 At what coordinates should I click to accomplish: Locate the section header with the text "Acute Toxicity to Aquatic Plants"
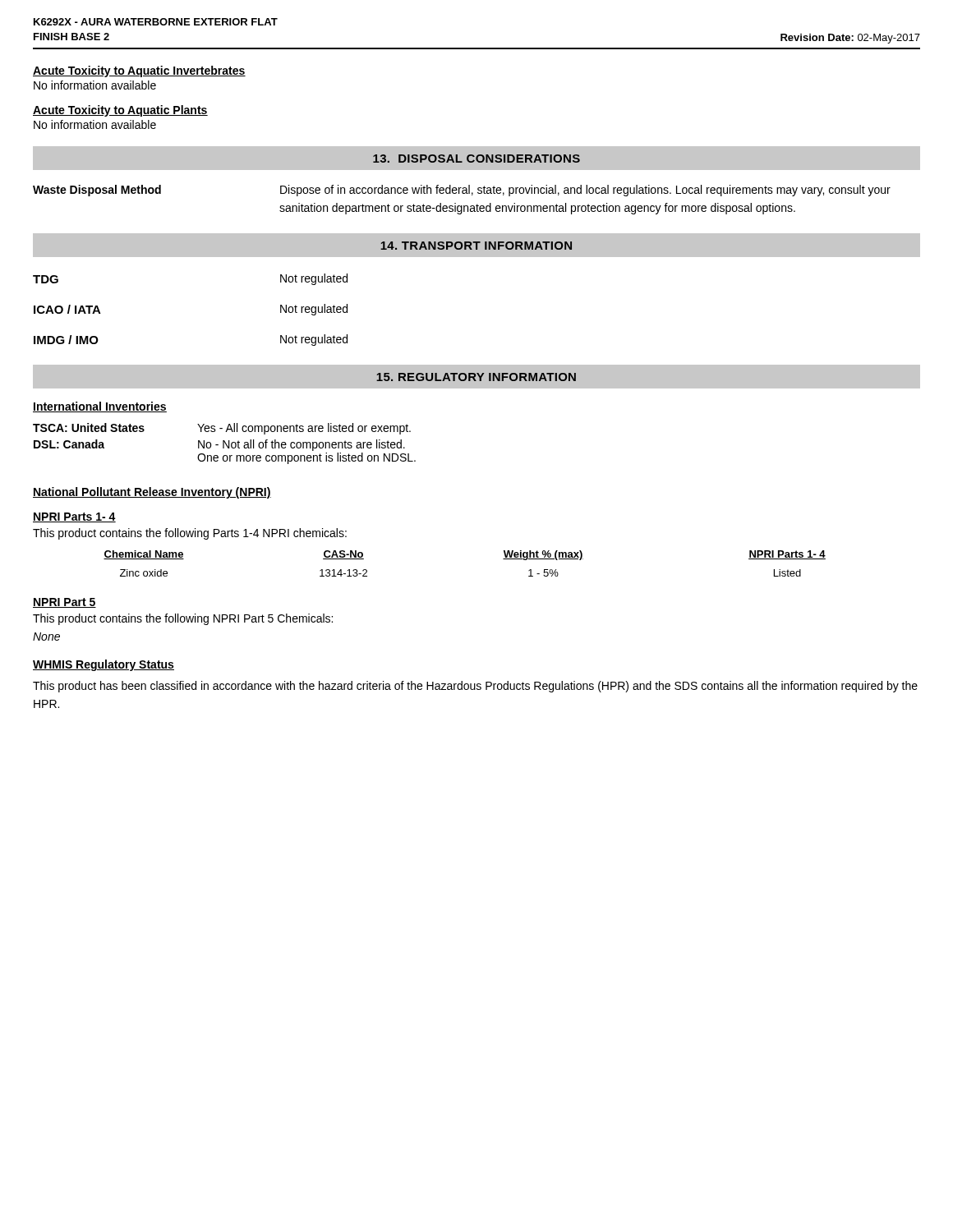(120, 110)
